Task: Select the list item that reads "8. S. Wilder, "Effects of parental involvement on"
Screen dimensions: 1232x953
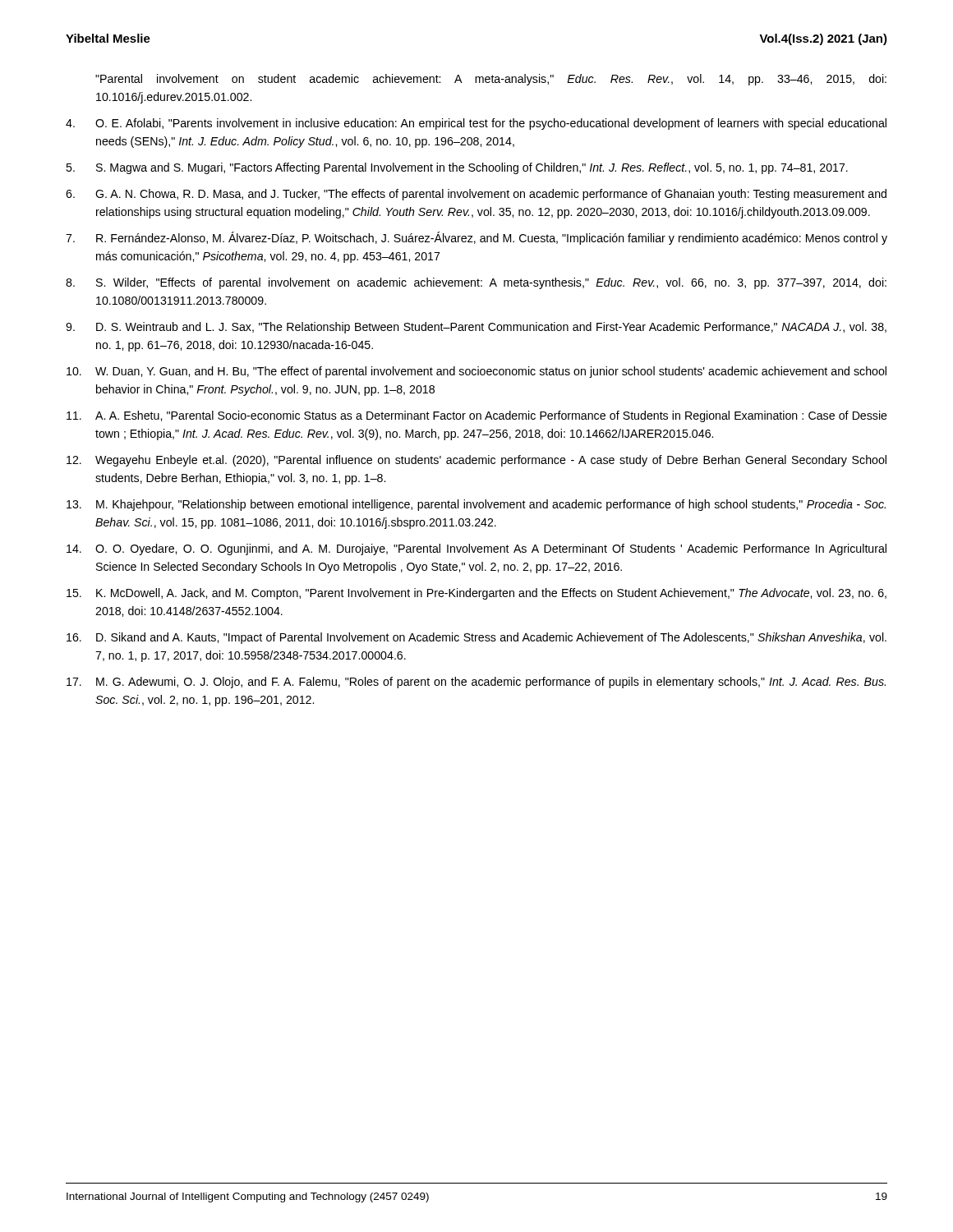Action: coord(476,292)
